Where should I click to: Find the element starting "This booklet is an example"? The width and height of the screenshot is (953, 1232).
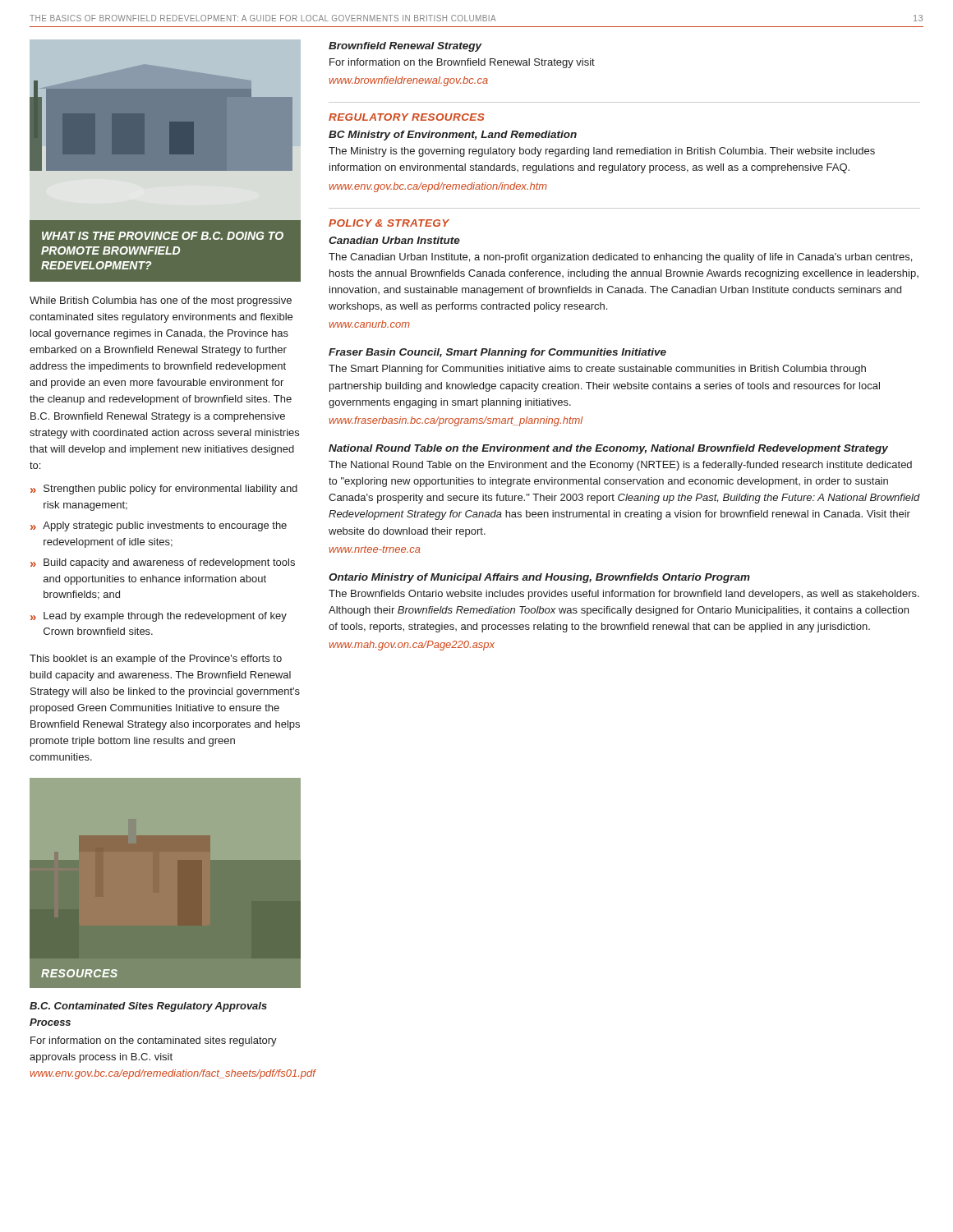pyautogui.click(x=165, y=708)
